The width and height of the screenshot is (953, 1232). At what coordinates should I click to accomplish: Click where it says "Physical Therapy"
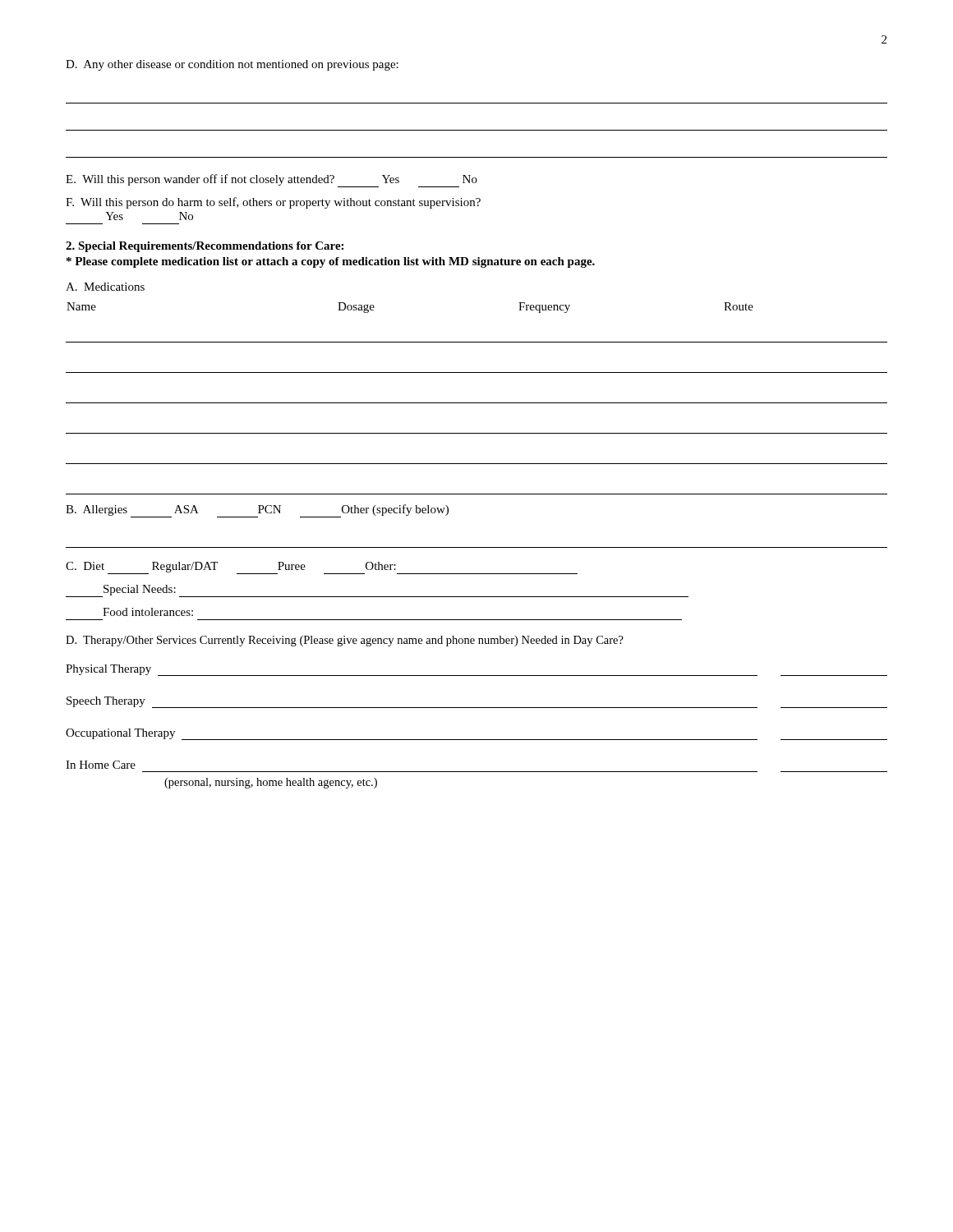coord(476,667)
